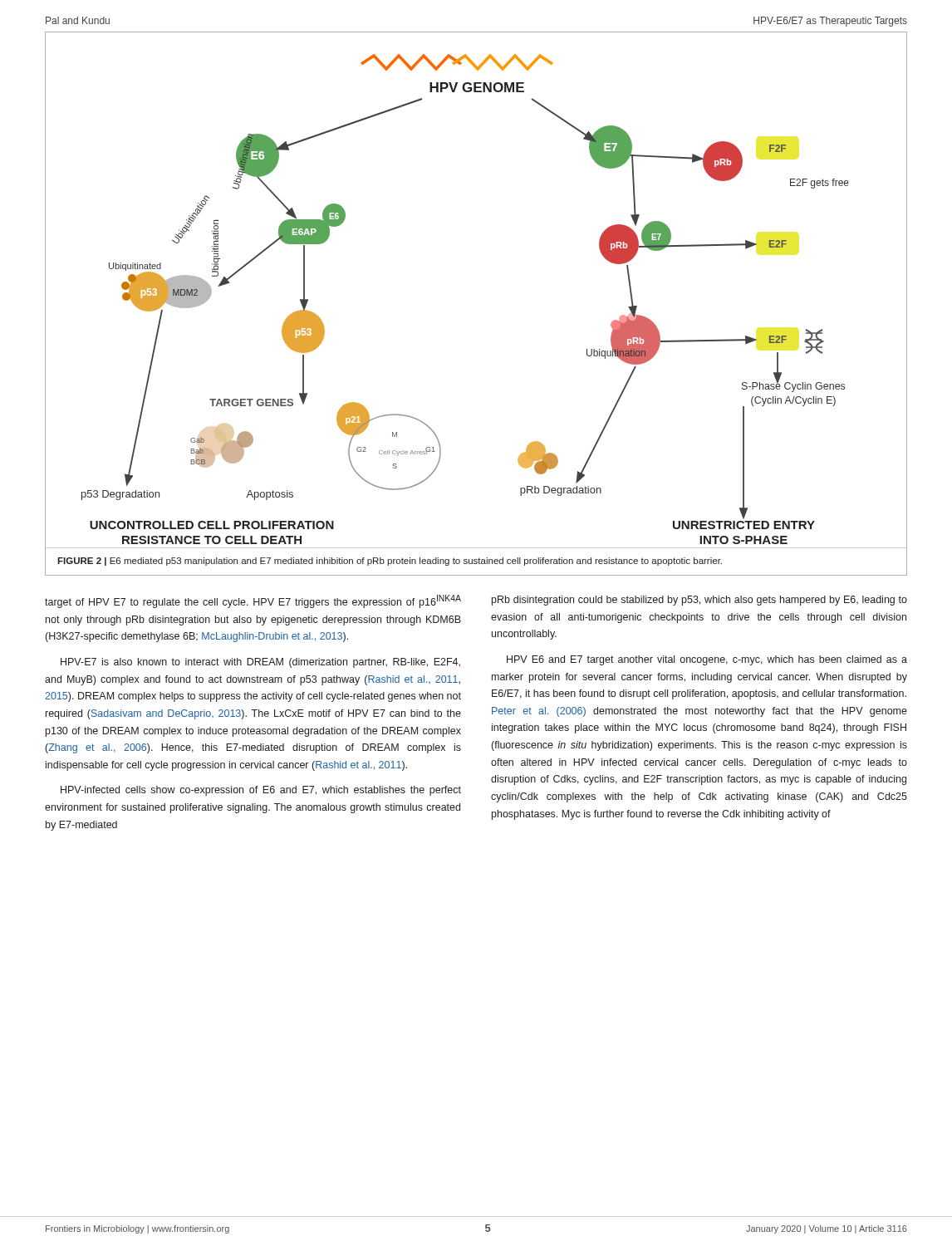Viewport: 952px width, 1246px height.
Task: Select the illustration
Action: coord(476,304)
